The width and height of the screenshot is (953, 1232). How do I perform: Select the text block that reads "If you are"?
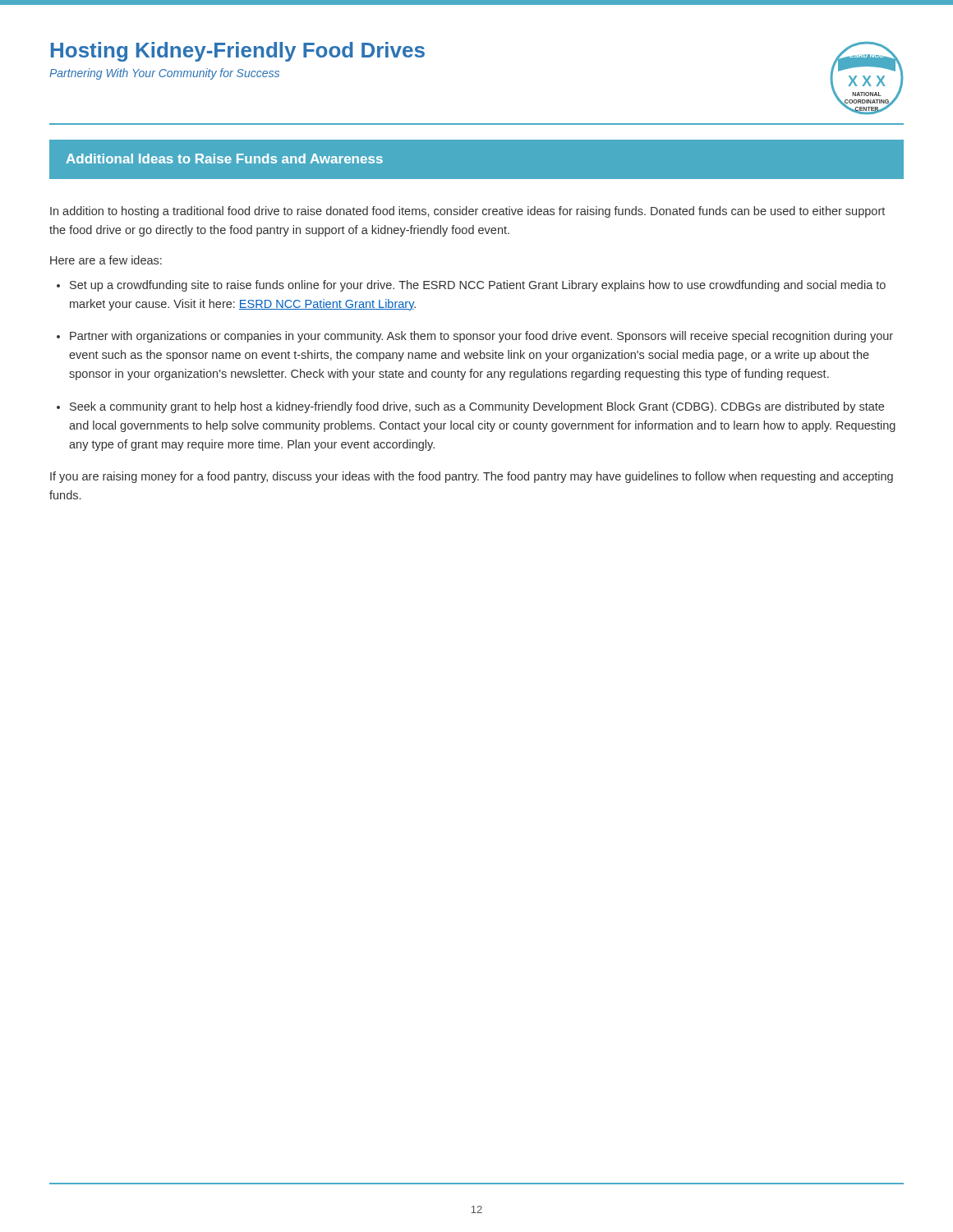click(x=471, y=486)
